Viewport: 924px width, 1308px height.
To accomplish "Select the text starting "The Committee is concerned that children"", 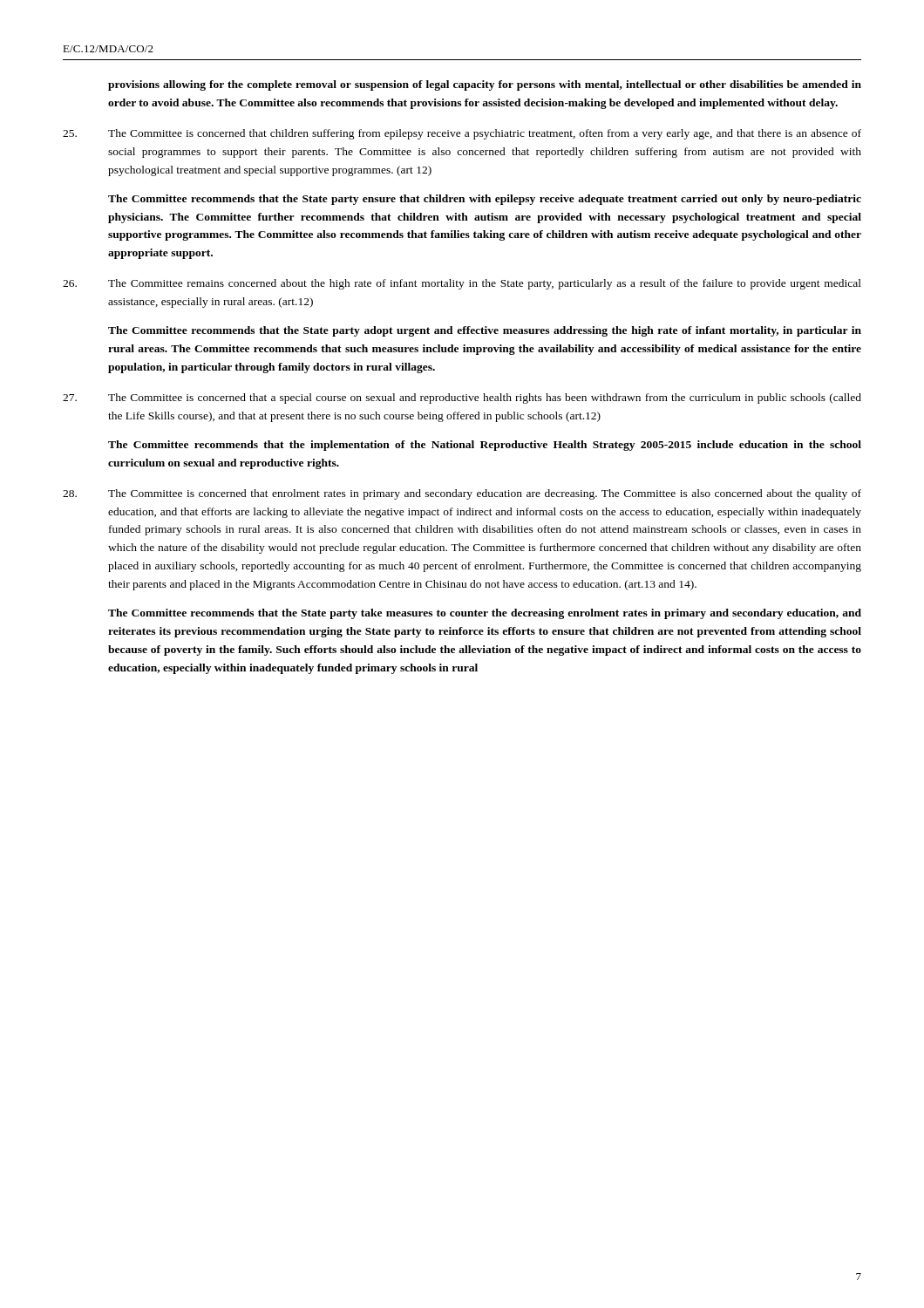I will [x=462, y=152].
